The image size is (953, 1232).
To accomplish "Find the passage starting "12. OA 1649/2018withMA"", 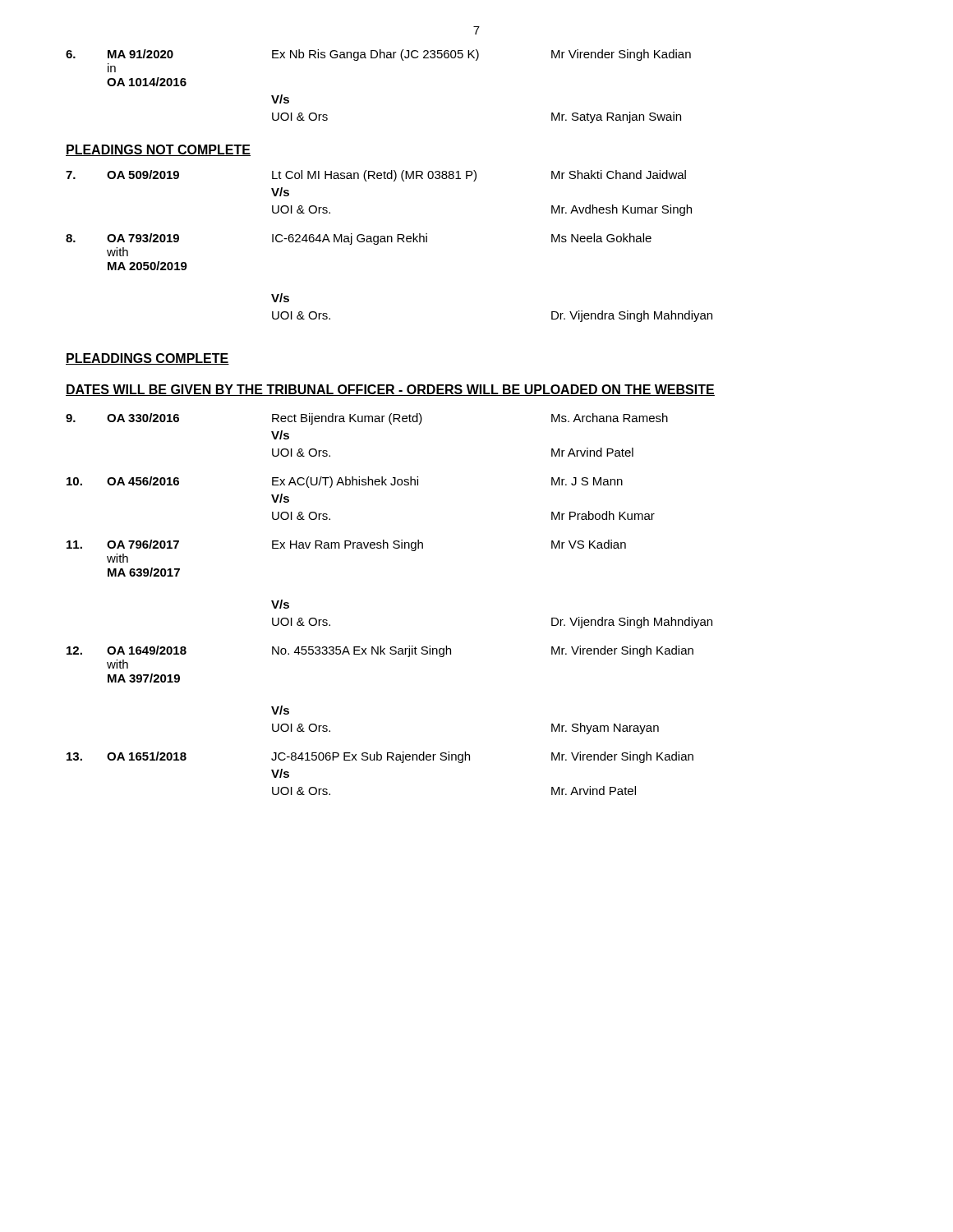I will (380, 651).
